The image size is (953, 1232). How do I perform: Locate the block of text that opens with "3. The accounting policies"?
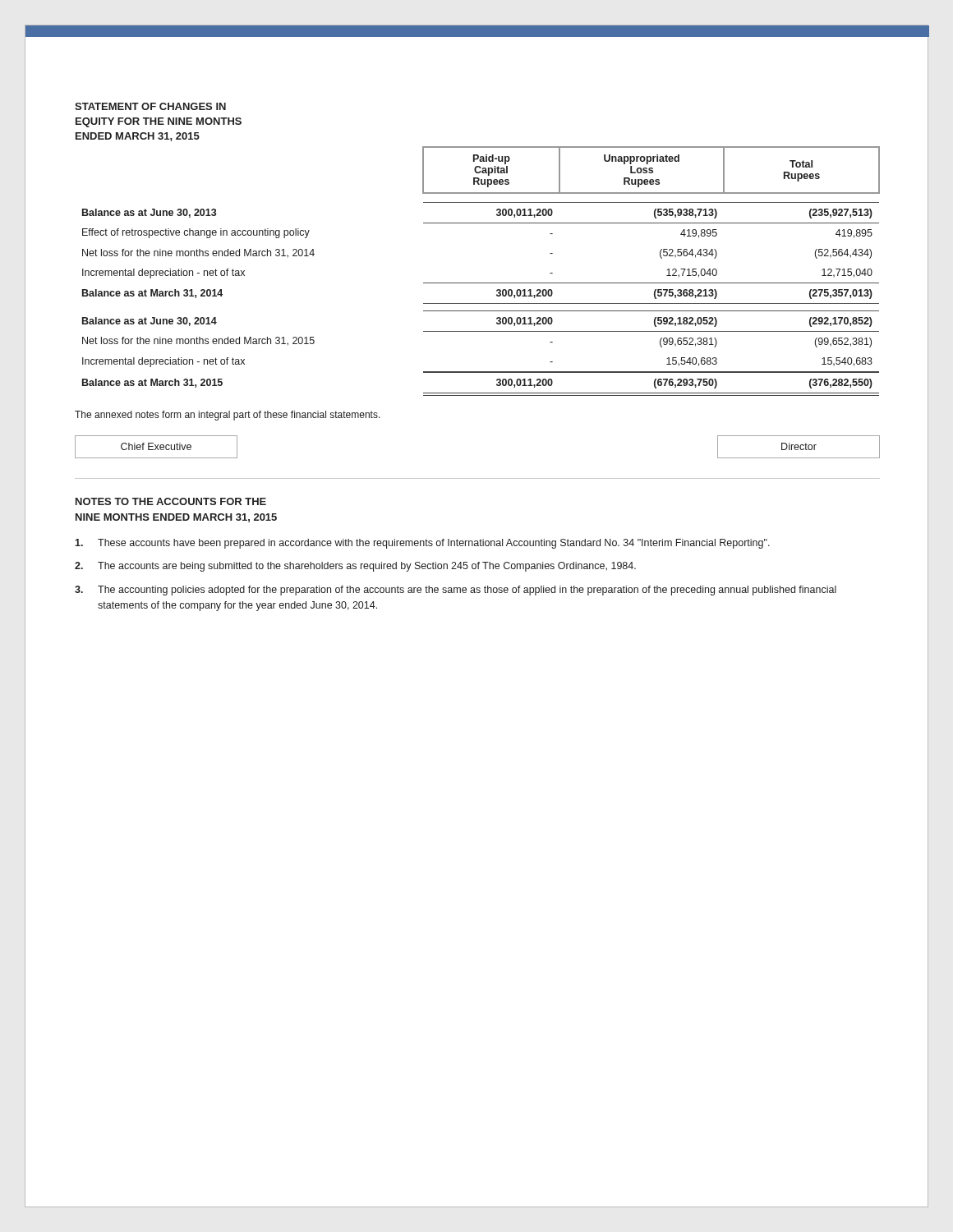477,598
